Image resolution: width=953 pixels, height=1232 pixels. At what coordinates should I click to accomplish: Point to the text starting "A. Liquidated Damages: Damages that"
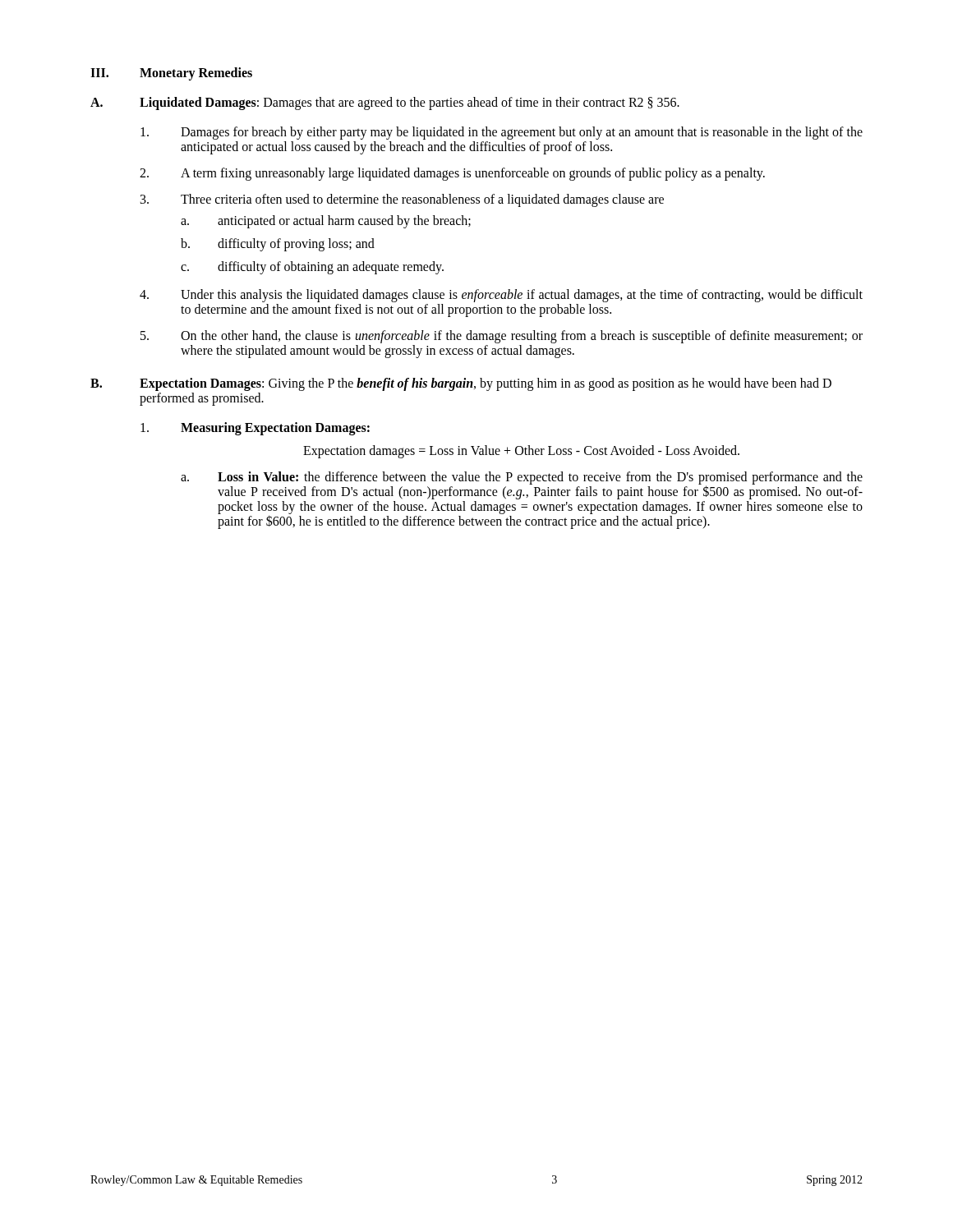click(476, 103)
